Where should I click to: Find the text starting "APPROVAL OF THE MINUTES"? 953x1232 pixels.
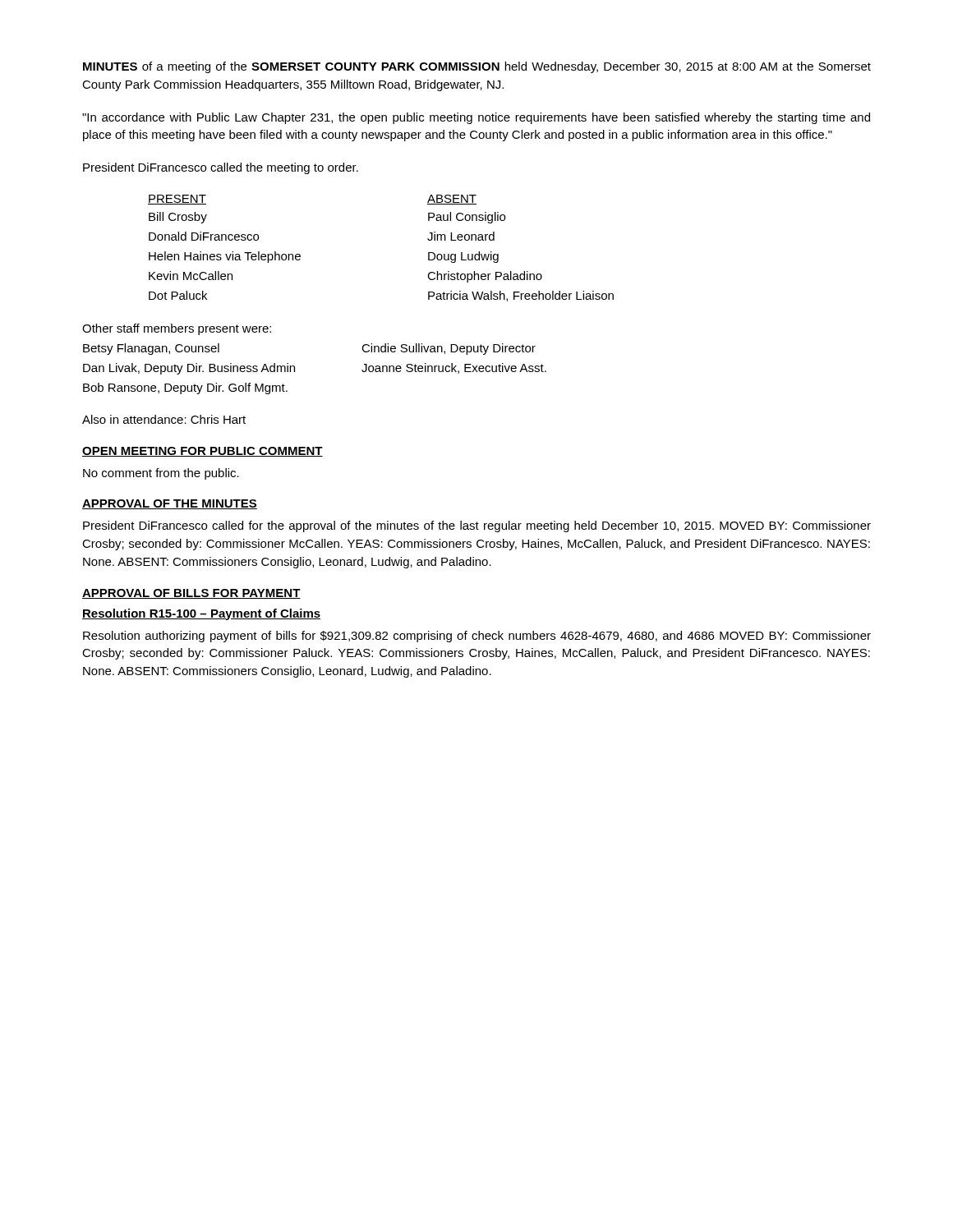click(x=170, y=503)
